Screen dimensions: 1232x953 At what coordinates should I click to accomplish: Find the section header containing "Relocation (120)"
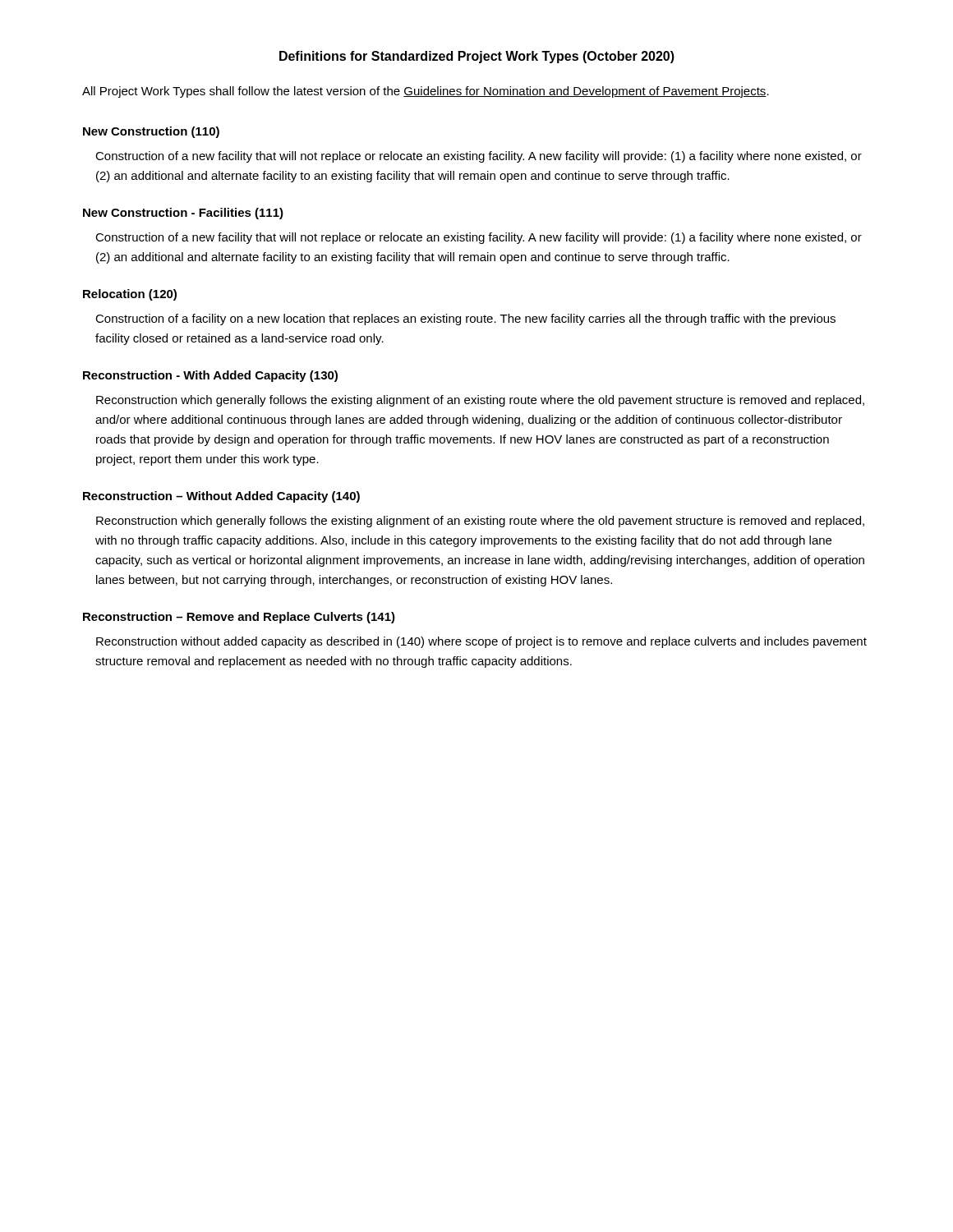coord(130,293)
